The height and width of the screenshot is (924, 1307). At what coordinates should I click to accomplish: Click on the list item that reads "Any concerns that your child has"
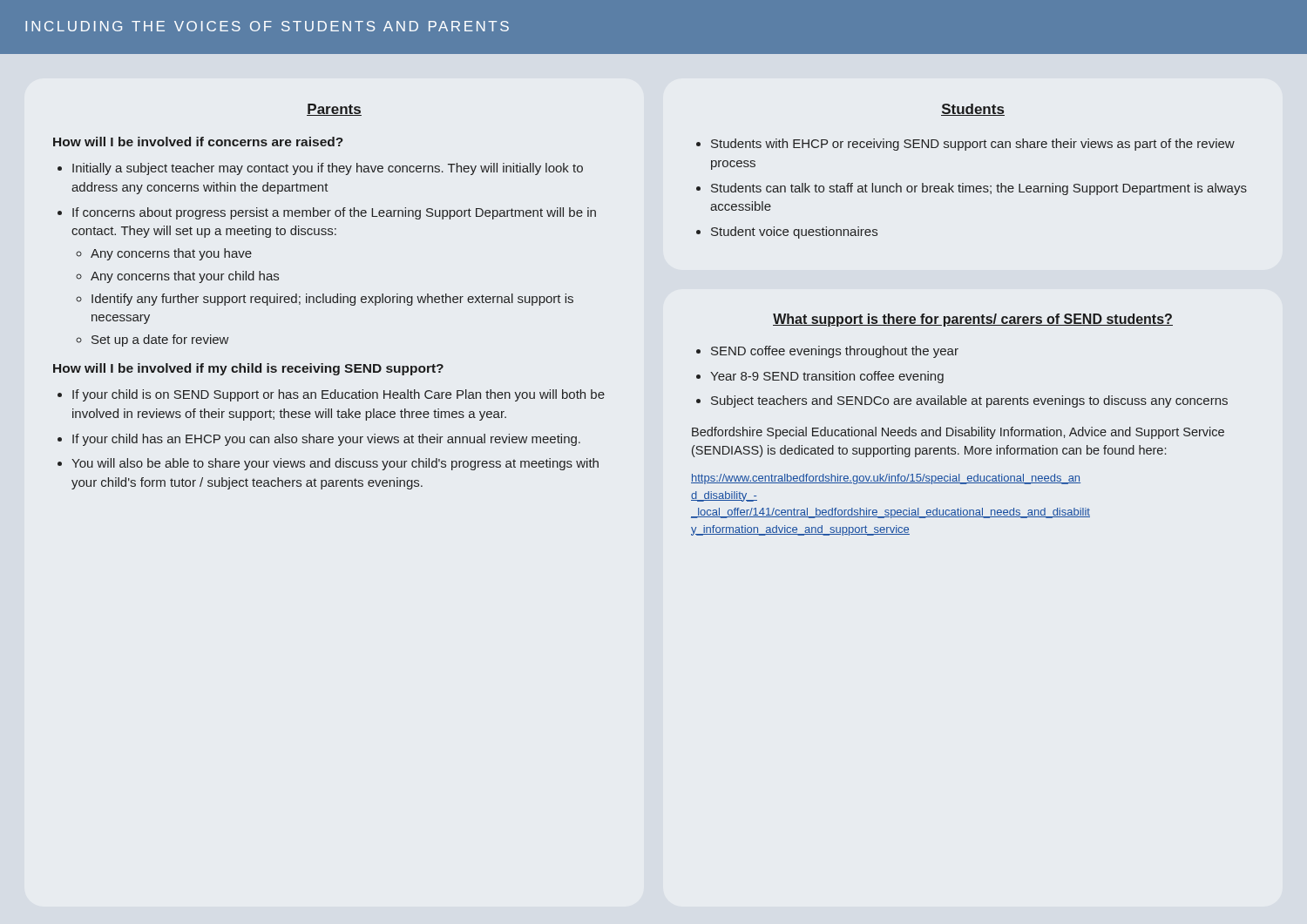(185, 276)
